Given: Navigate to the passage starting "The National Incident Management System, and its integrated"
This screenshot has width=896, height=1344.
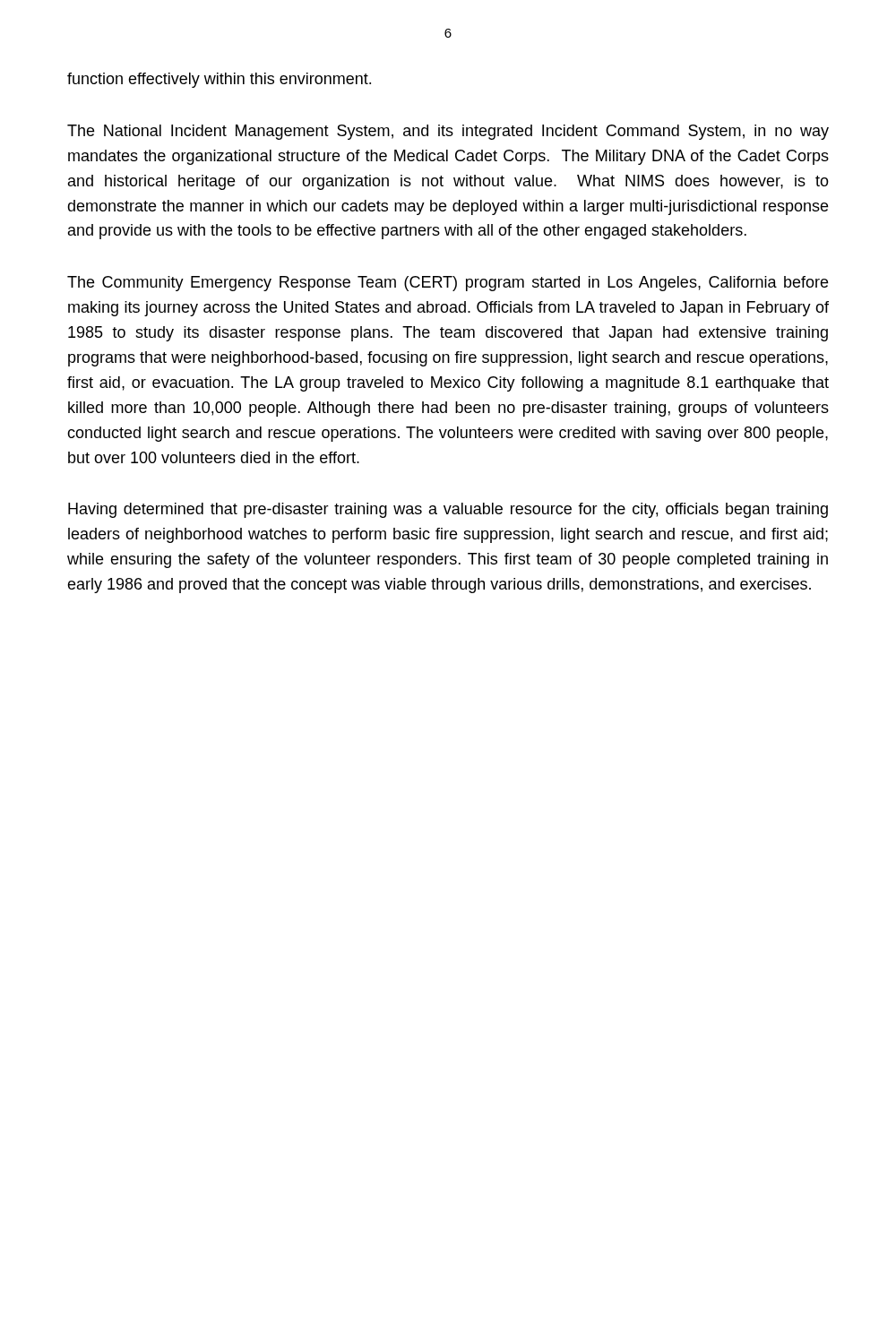Looking at the screenshot, I should click(448, 181).
